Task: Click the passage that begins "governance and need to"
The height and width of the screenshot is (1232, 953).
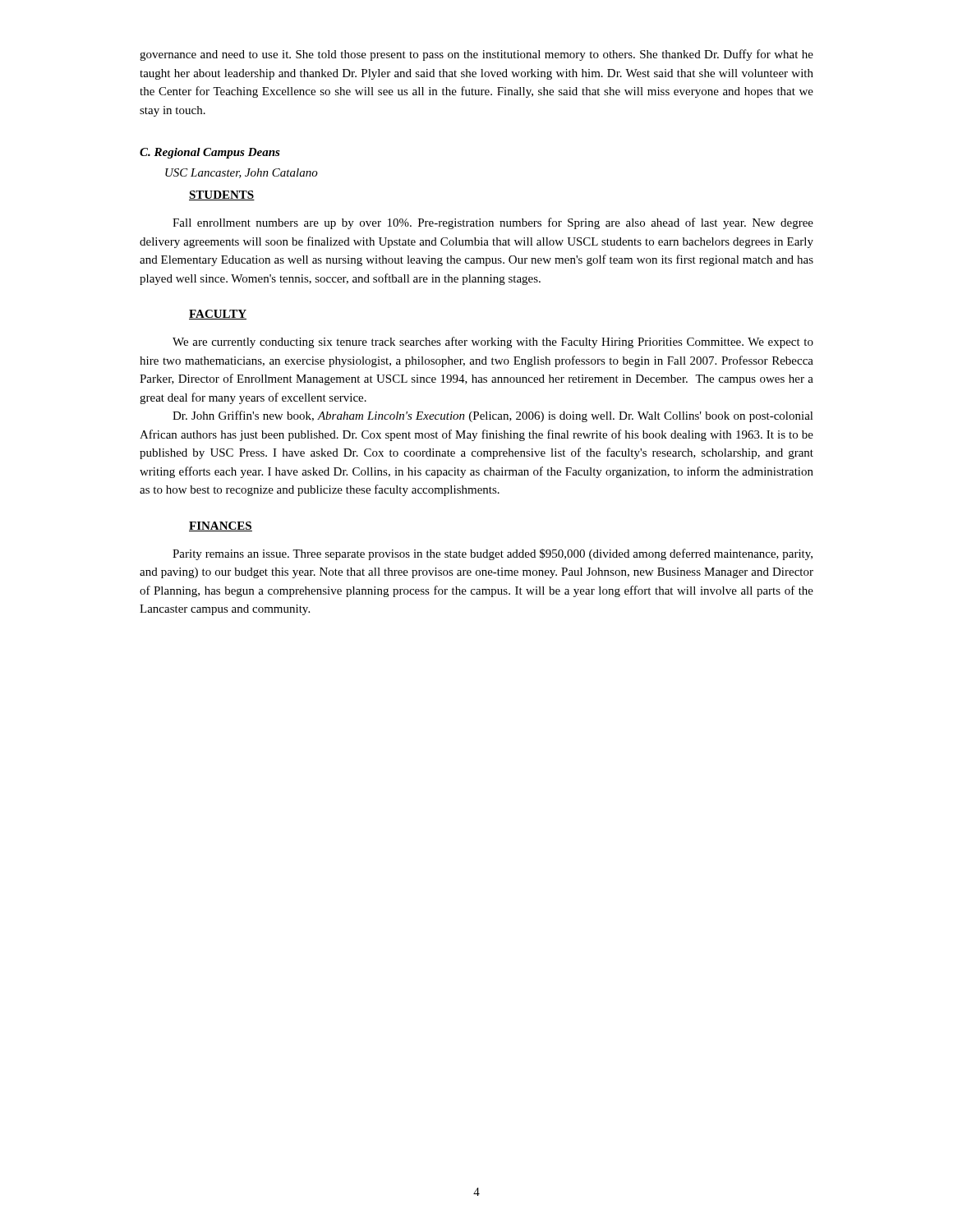Action: (x=476, y=82)
